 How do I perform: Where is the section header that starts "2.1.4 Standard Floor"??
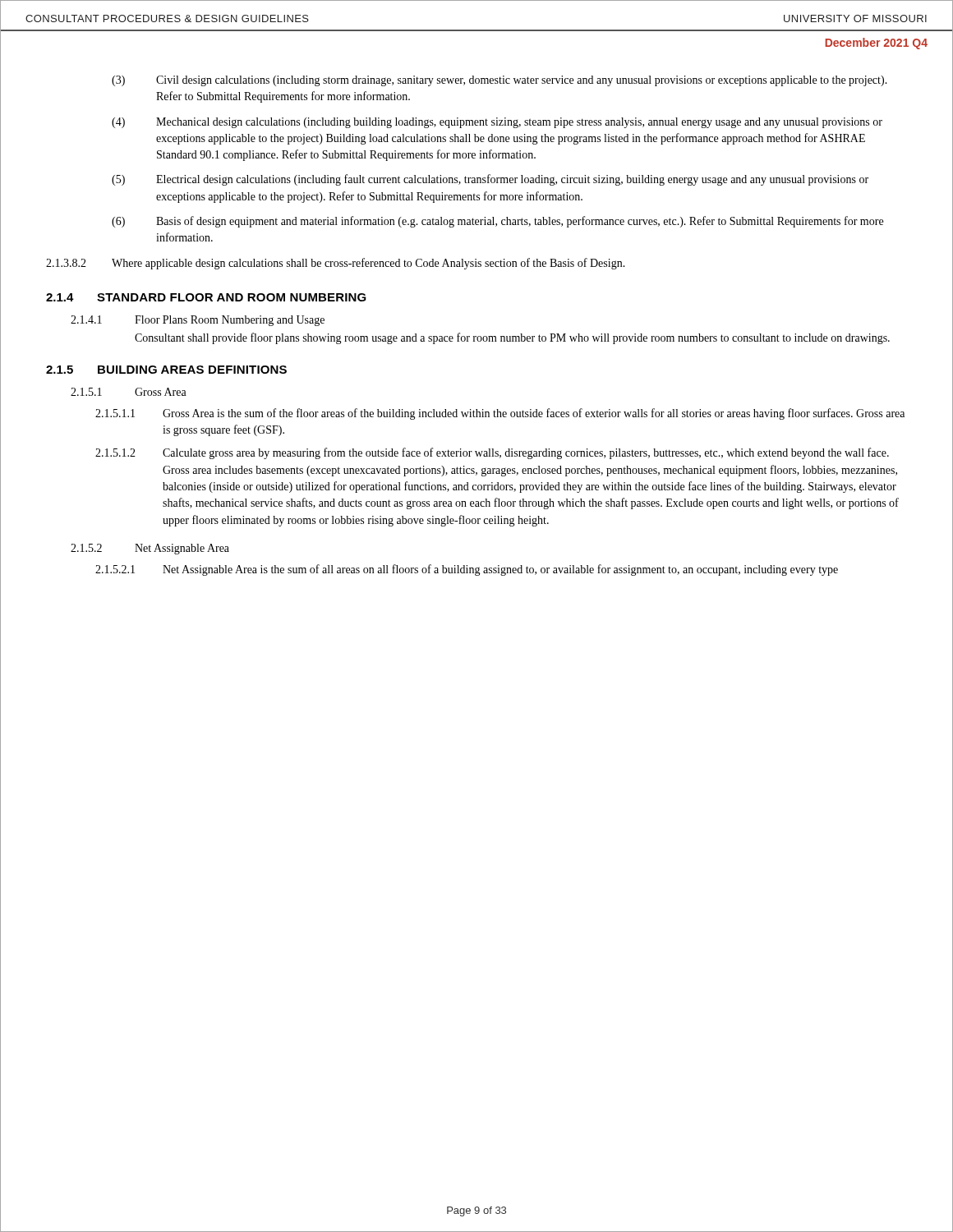206,297
